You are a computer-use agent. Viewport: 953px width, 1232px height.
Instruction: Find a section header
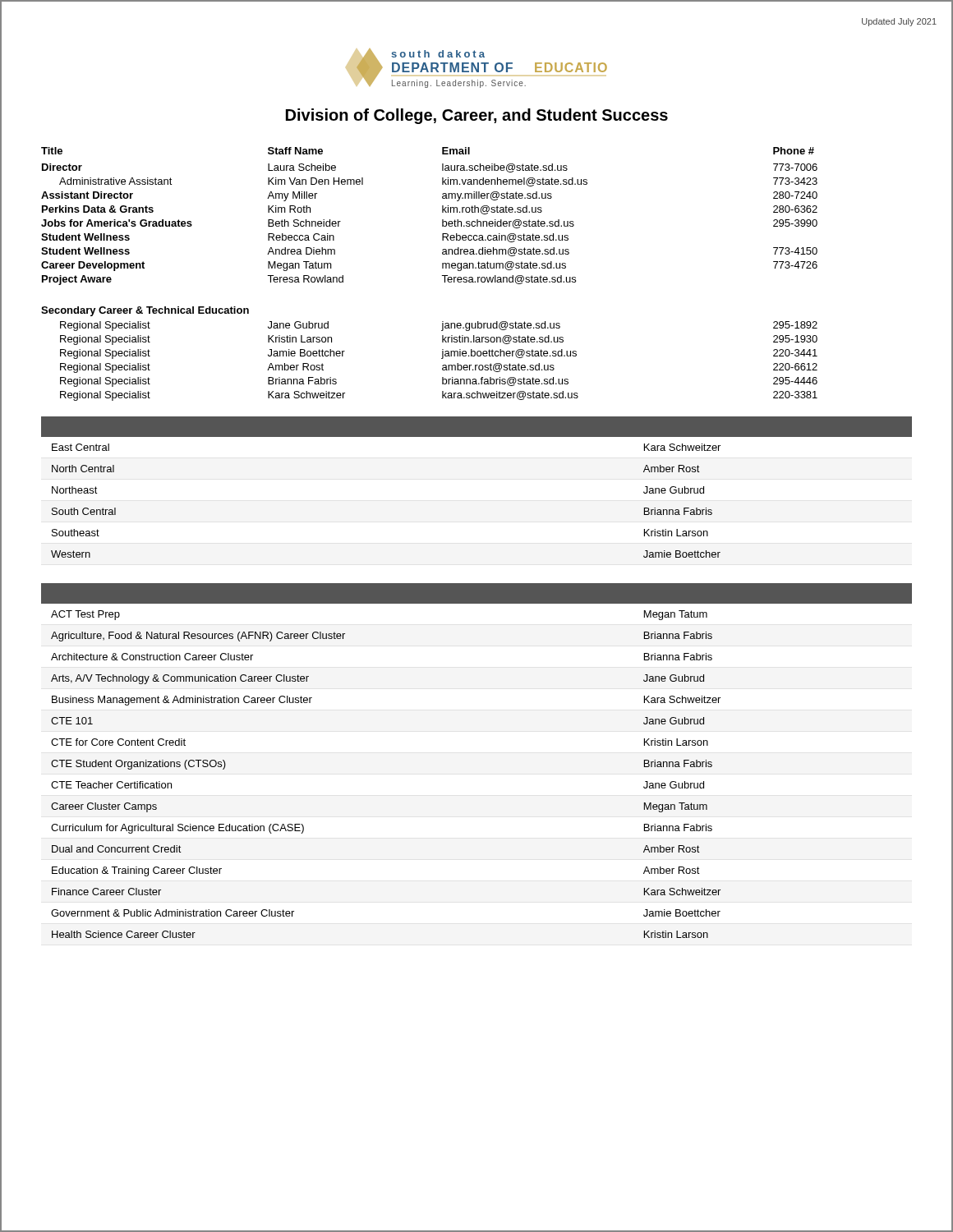[145, 310]
